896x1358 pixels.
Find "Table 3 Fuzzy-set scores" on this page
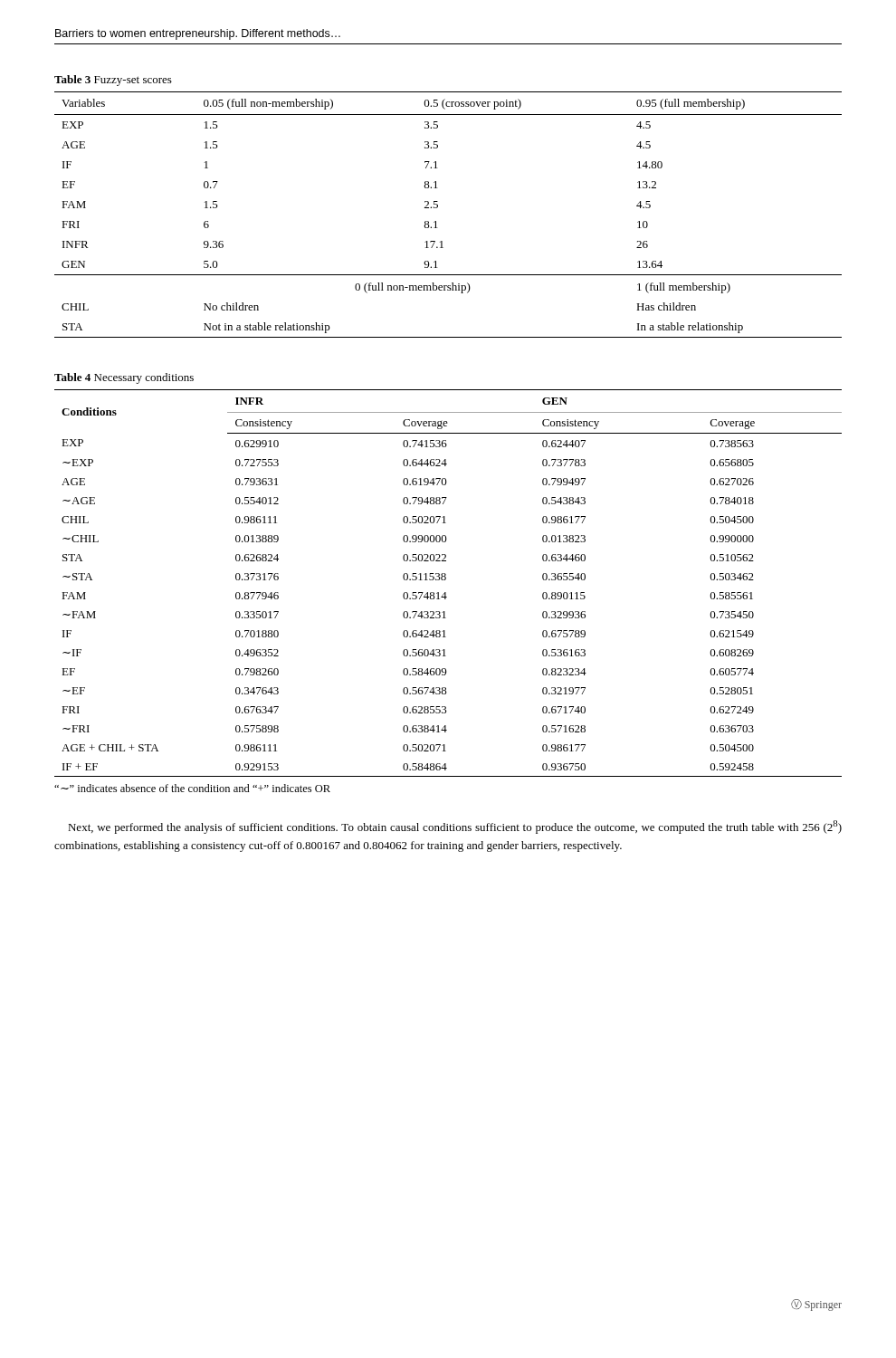pyautogui.click(x=113, y=79)
